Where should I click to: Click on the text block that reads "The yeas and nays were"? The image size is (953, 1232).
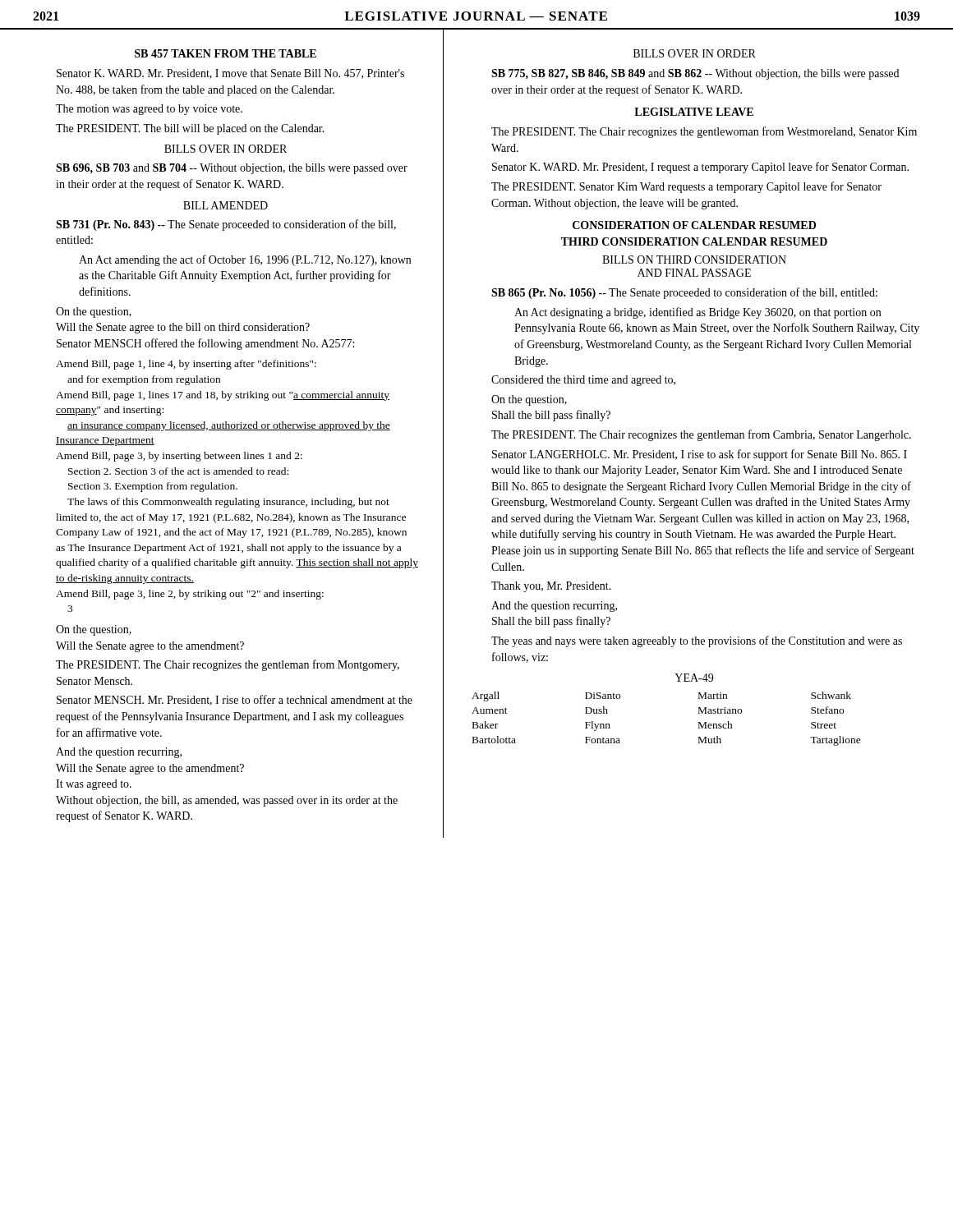697,649
